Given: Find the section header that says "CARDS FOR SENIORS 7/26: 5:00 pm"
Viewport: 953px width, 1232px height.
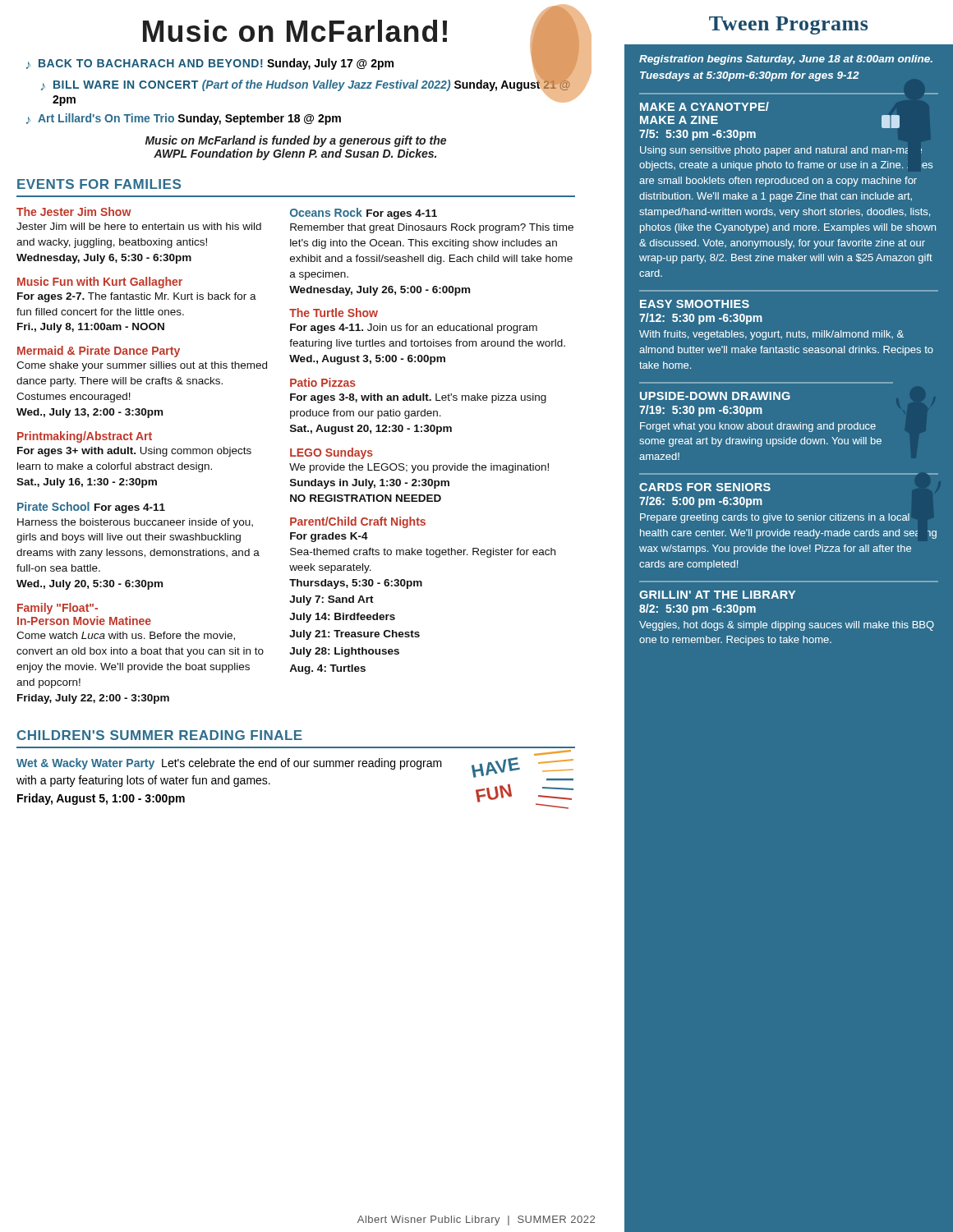Looking at the screenshot, I should 789,523.
